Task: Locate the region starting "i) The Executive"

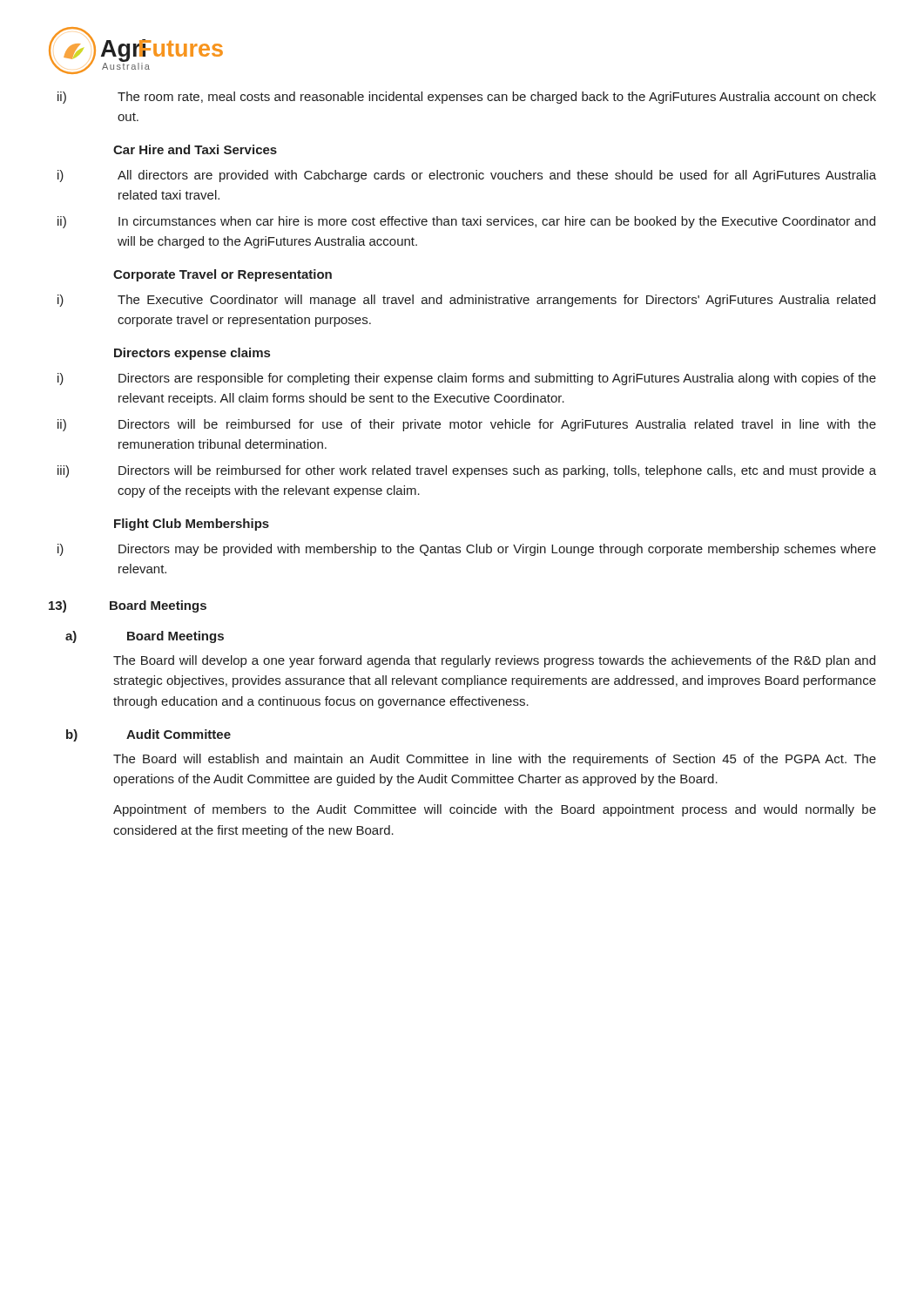Action: [x=462, y=310]
